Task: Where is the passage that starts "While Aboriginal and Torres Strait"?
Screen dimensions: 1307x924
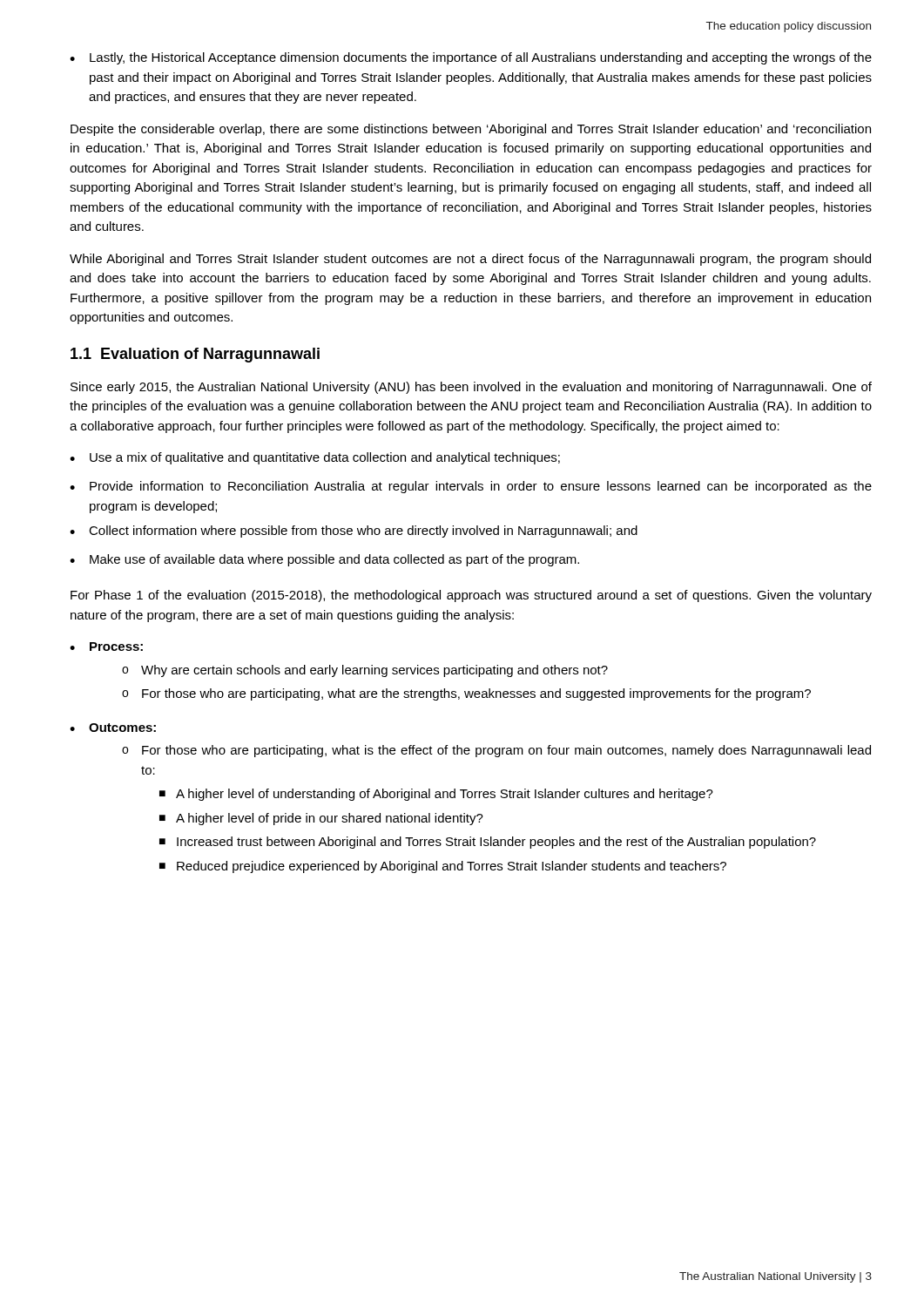Action: (471, 288)
